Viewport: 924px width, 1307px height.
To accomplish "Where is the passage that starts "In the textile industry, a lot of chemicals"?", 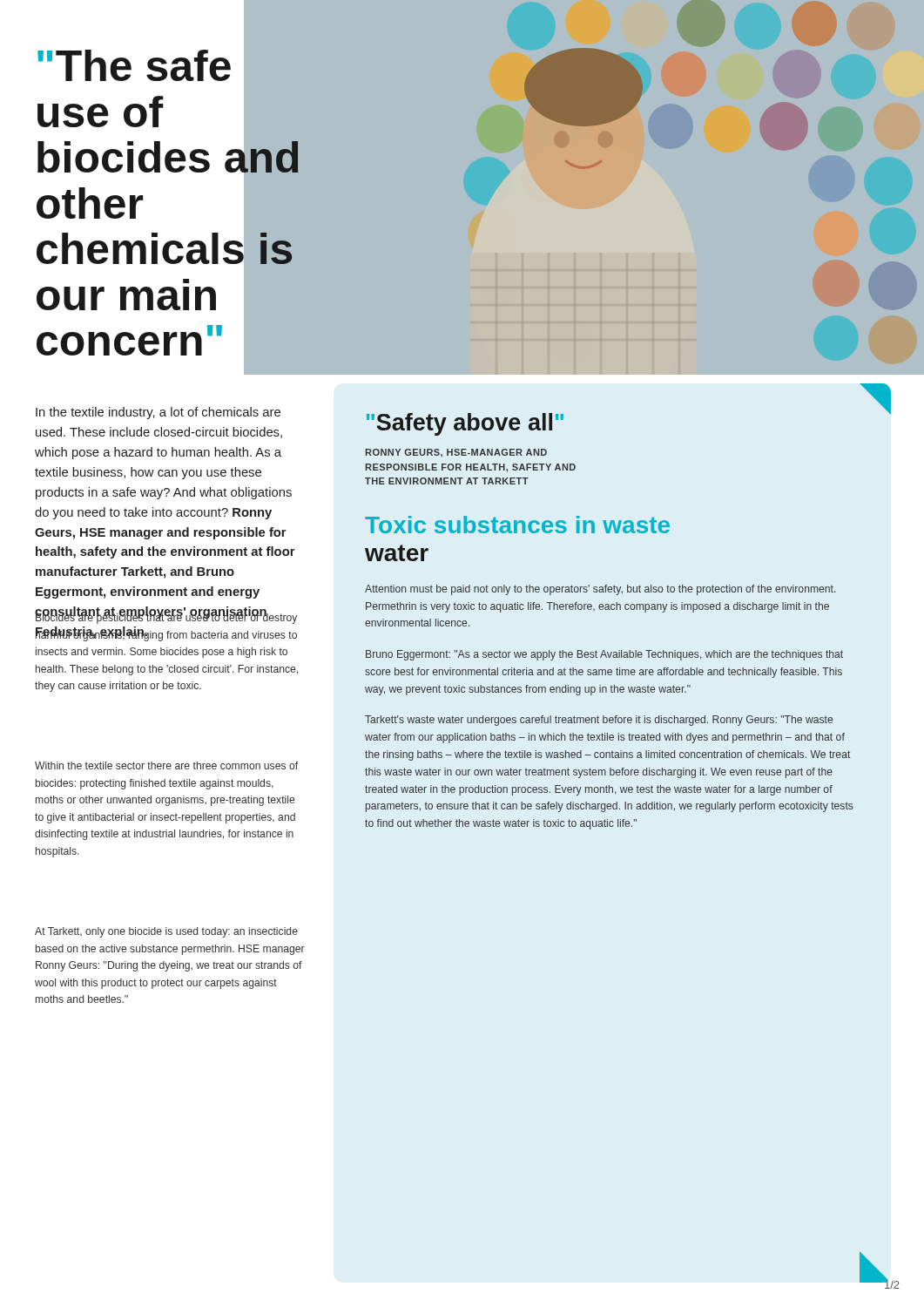I will tap(170, 522).
